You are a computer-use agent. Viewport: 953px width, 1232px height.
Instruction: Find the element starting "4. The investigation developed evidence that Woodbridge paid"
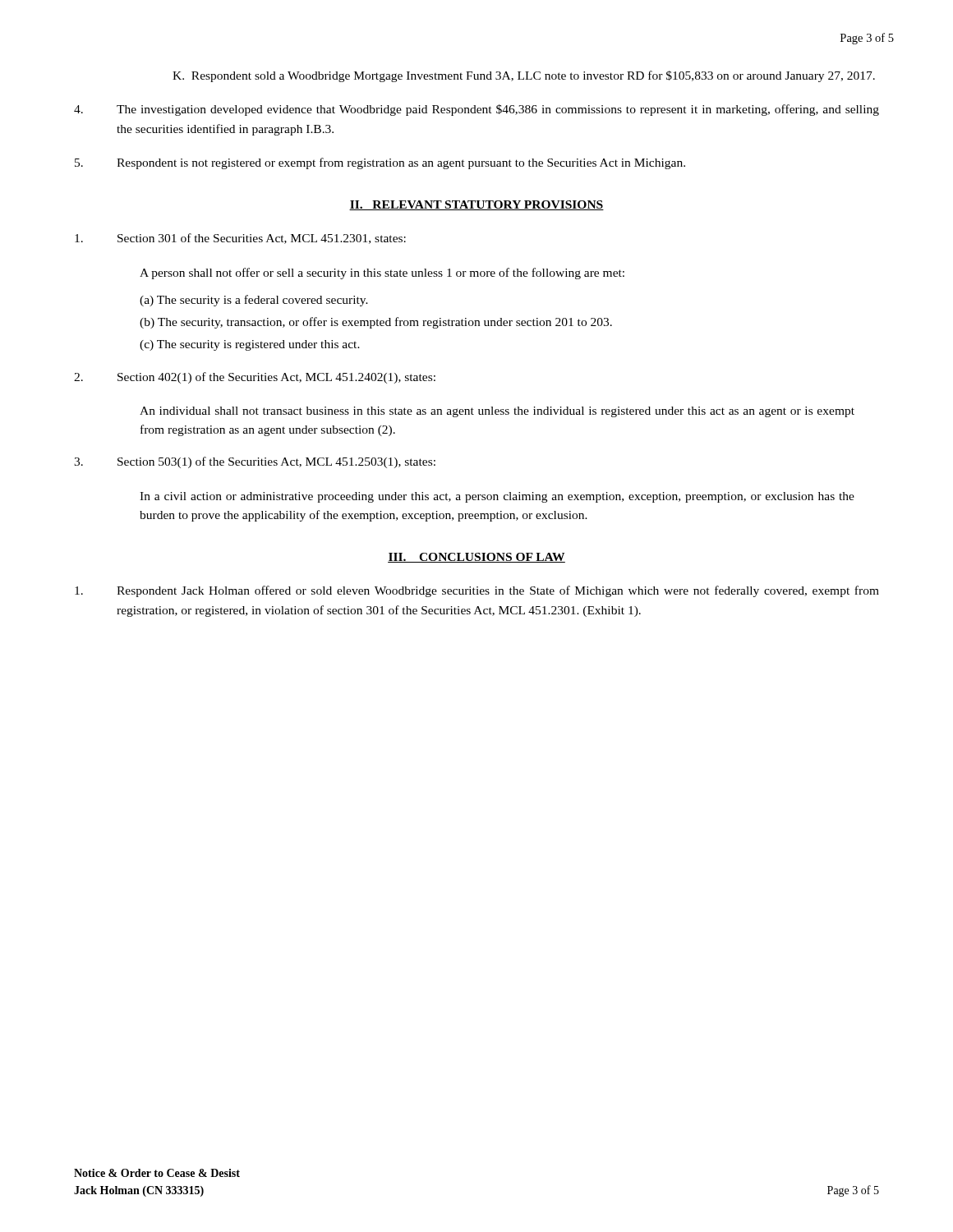coord(476,119)
